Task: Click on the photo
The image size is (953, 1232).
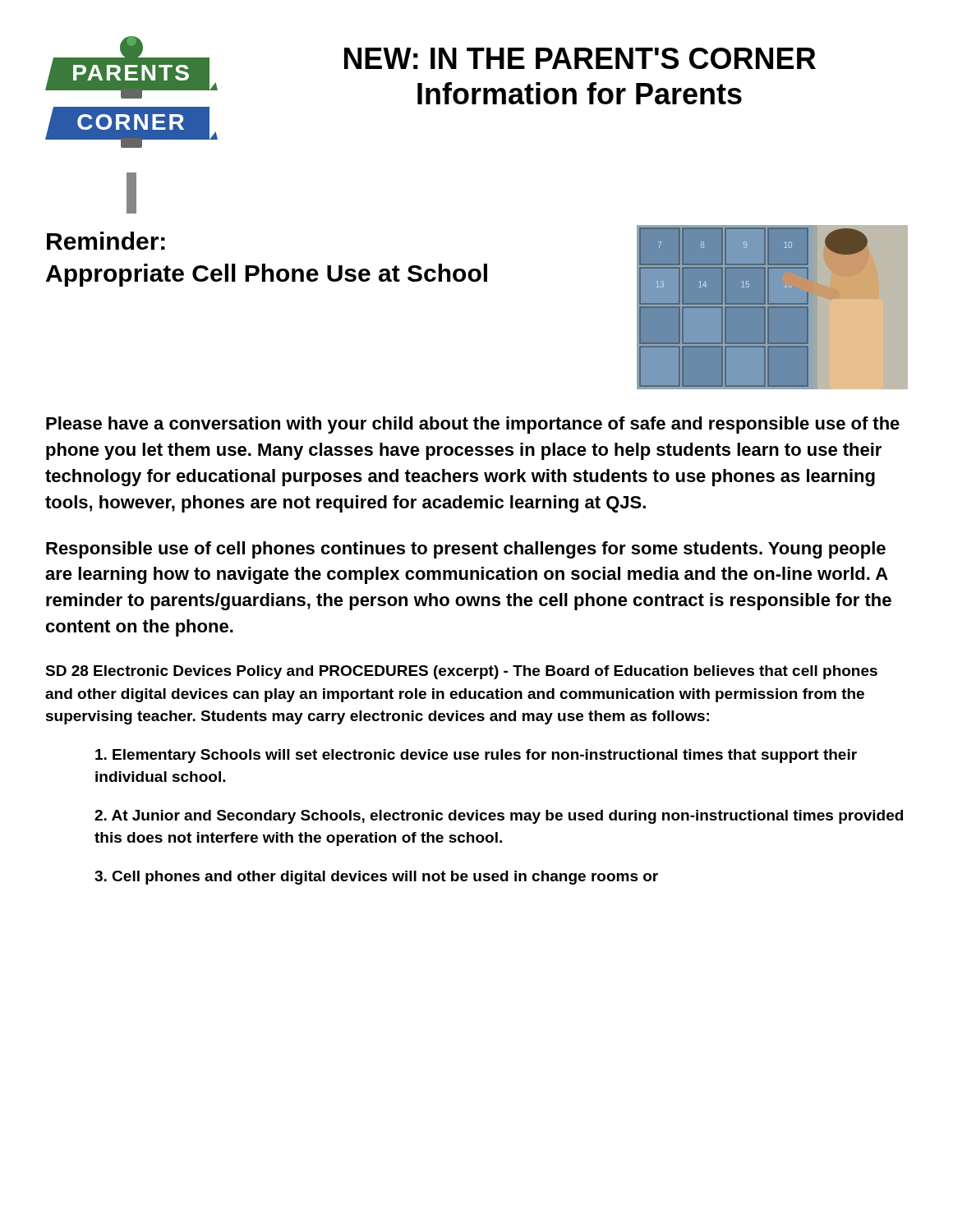Action: (x=772, y=309)
